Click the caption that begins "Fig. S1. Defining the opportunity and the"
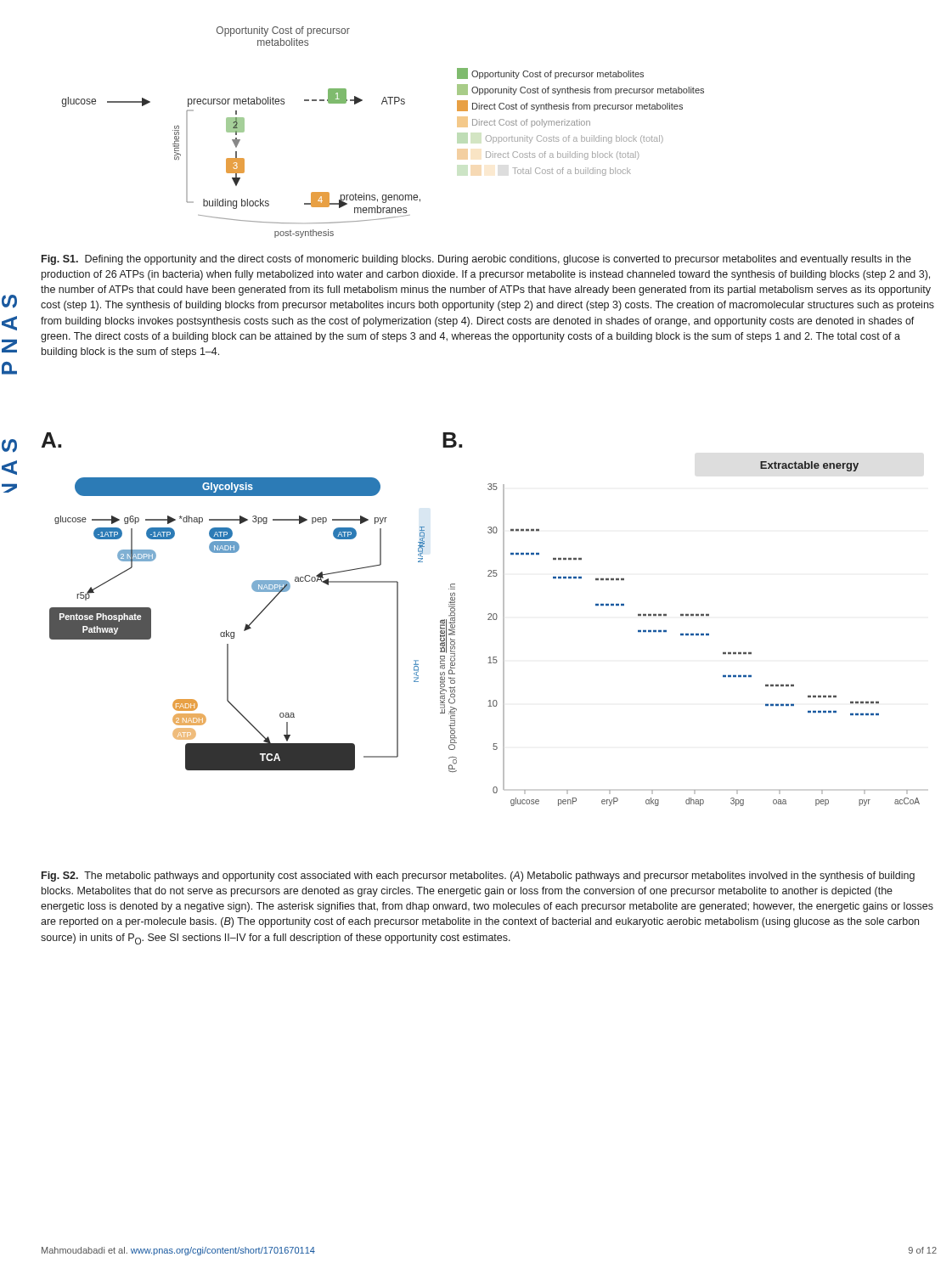The height and width of the screenshot is (1274, 952). pyautogui.click(x=488, y=305)
